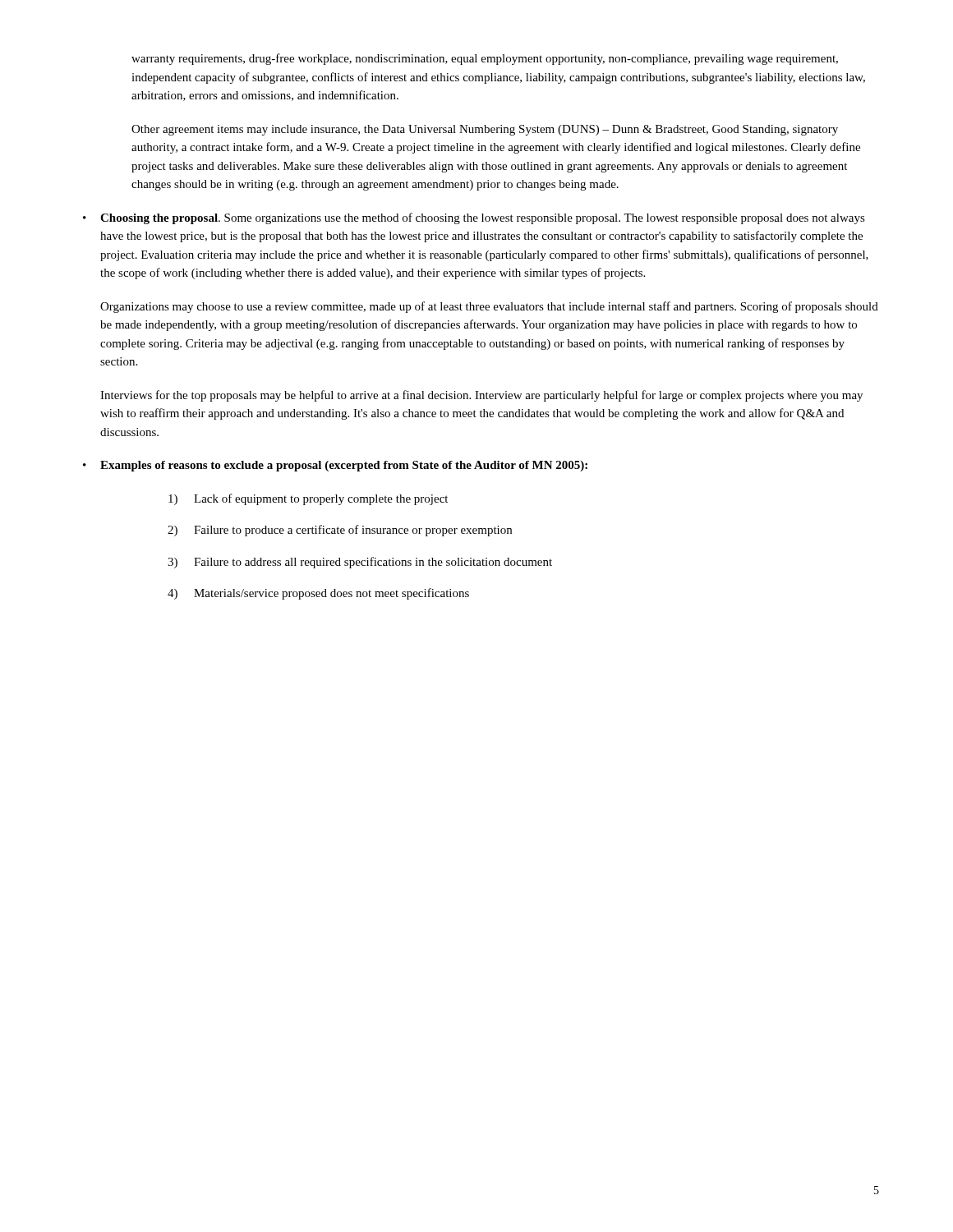953x1232 pixels.
Task: Locate the text starting "3) Failure to address all required specifications in"
Action: pos(523,562)
